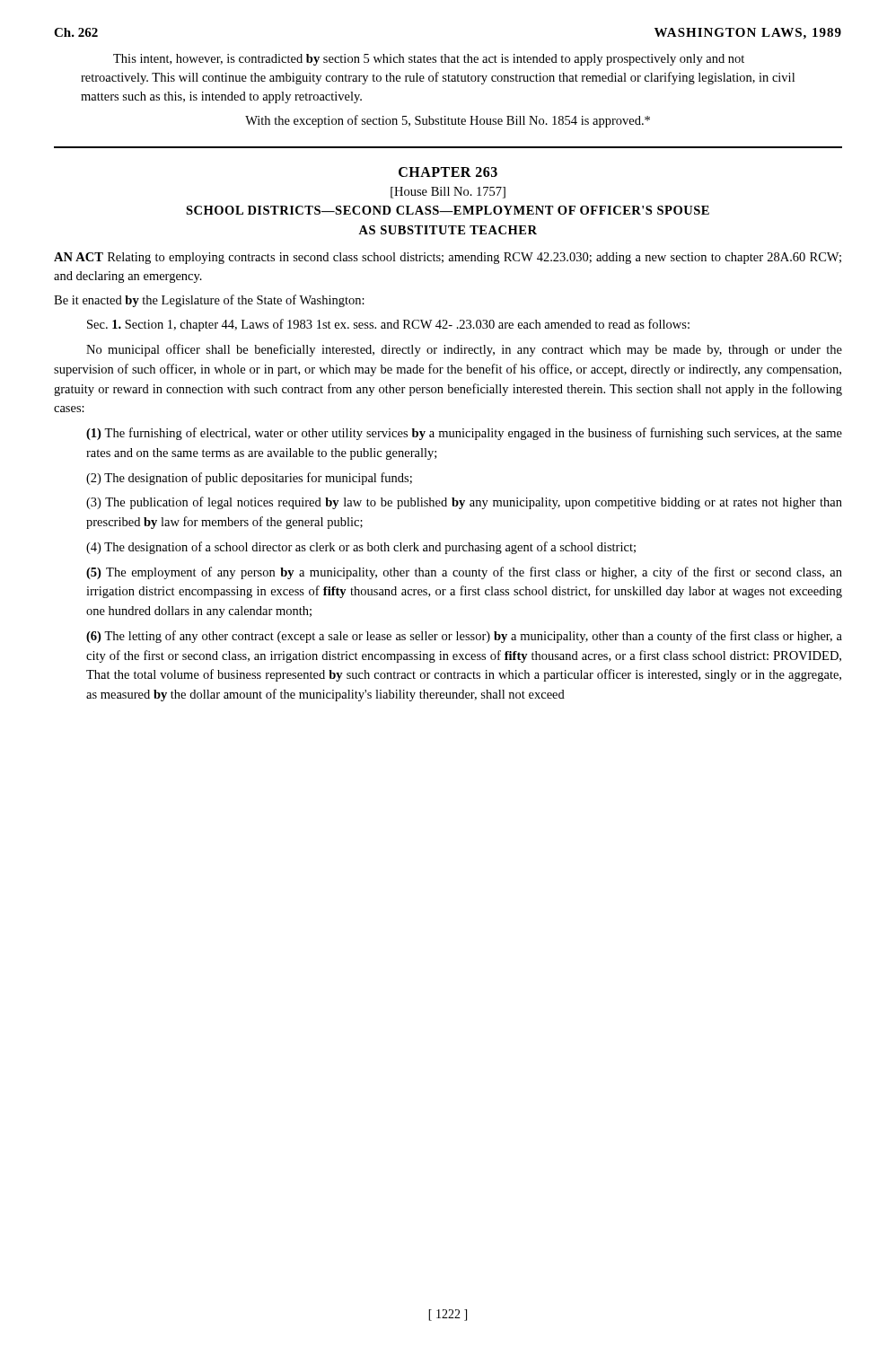
Task: Select the list item with the text "(5) The employment of any person"
Action: point(464,591)
